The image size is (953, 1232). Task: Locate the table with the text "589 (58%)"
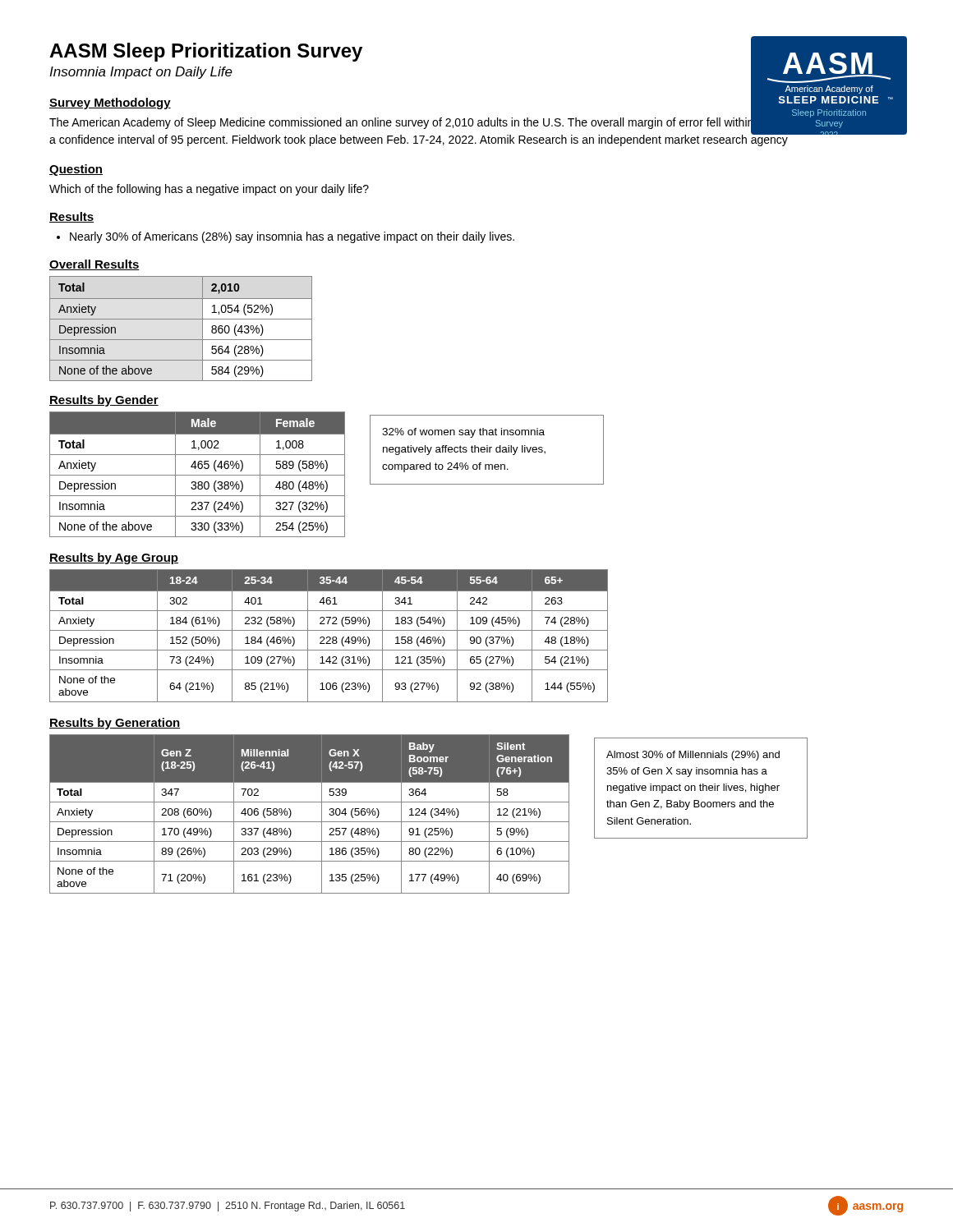[197, 474]
